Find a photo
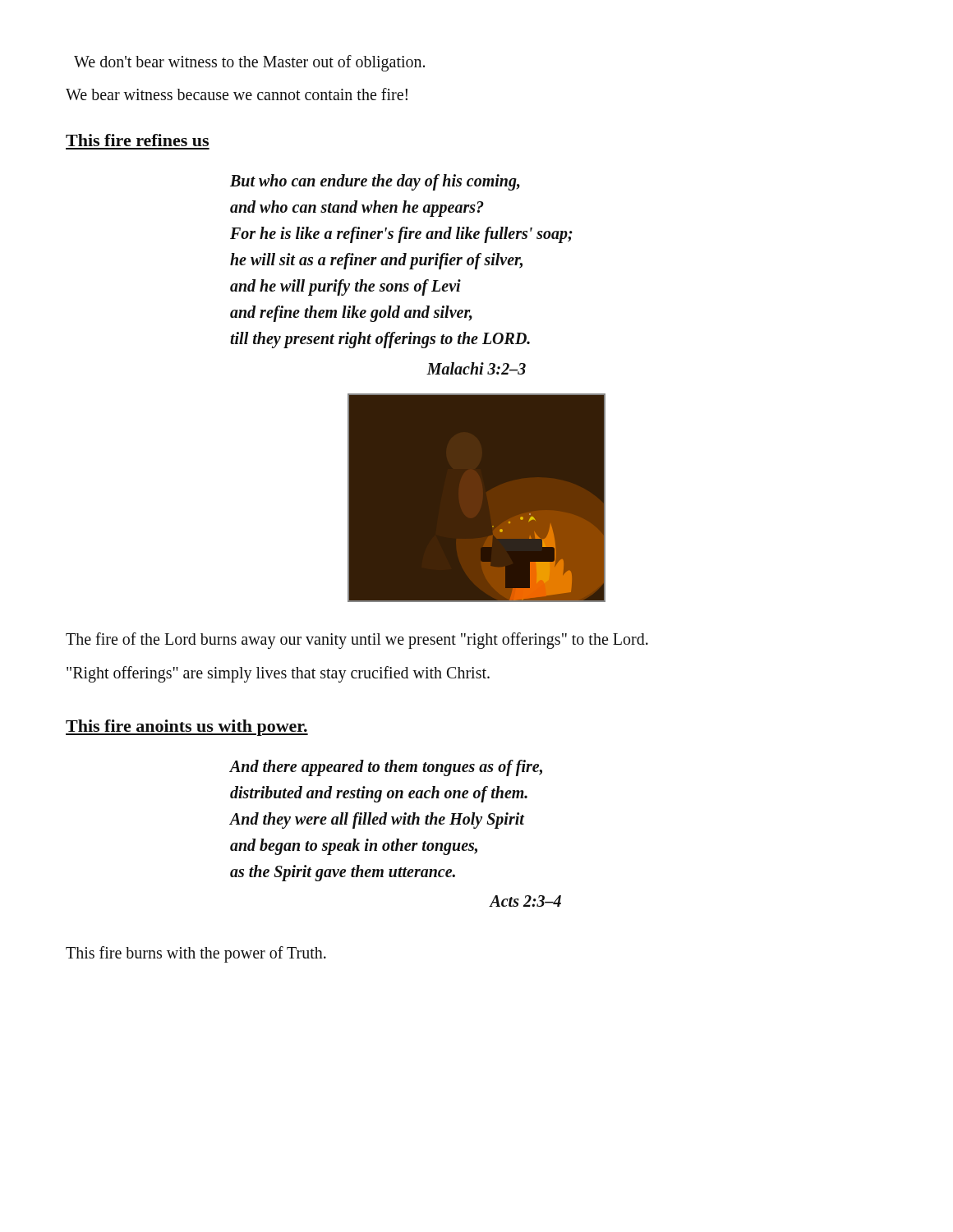The height and width of the screenshot is (1232, 953). click(476, 498)
